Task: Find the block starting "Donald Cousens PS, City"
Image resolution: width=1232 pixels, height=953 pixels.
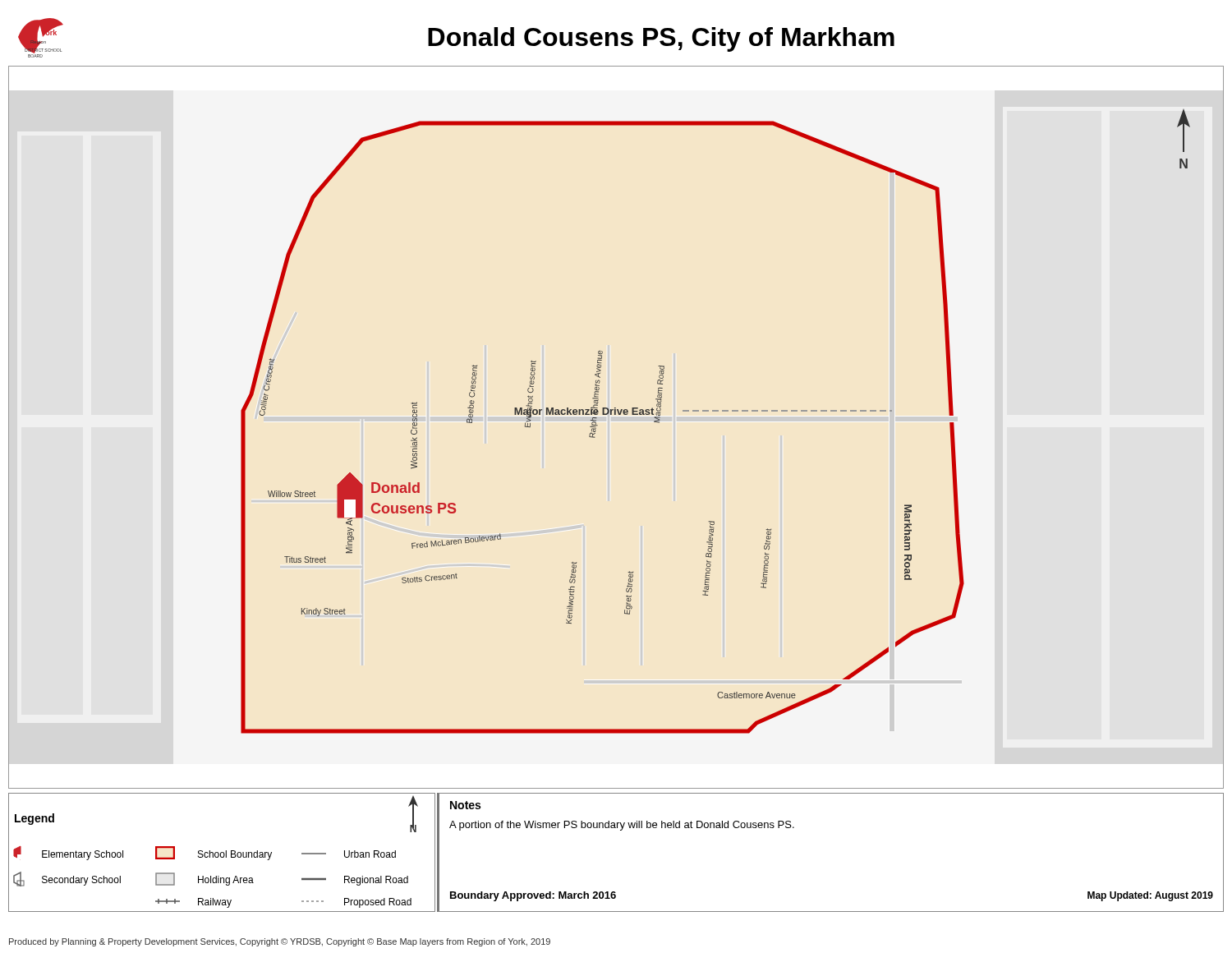Action: click(x=661, y=37)
